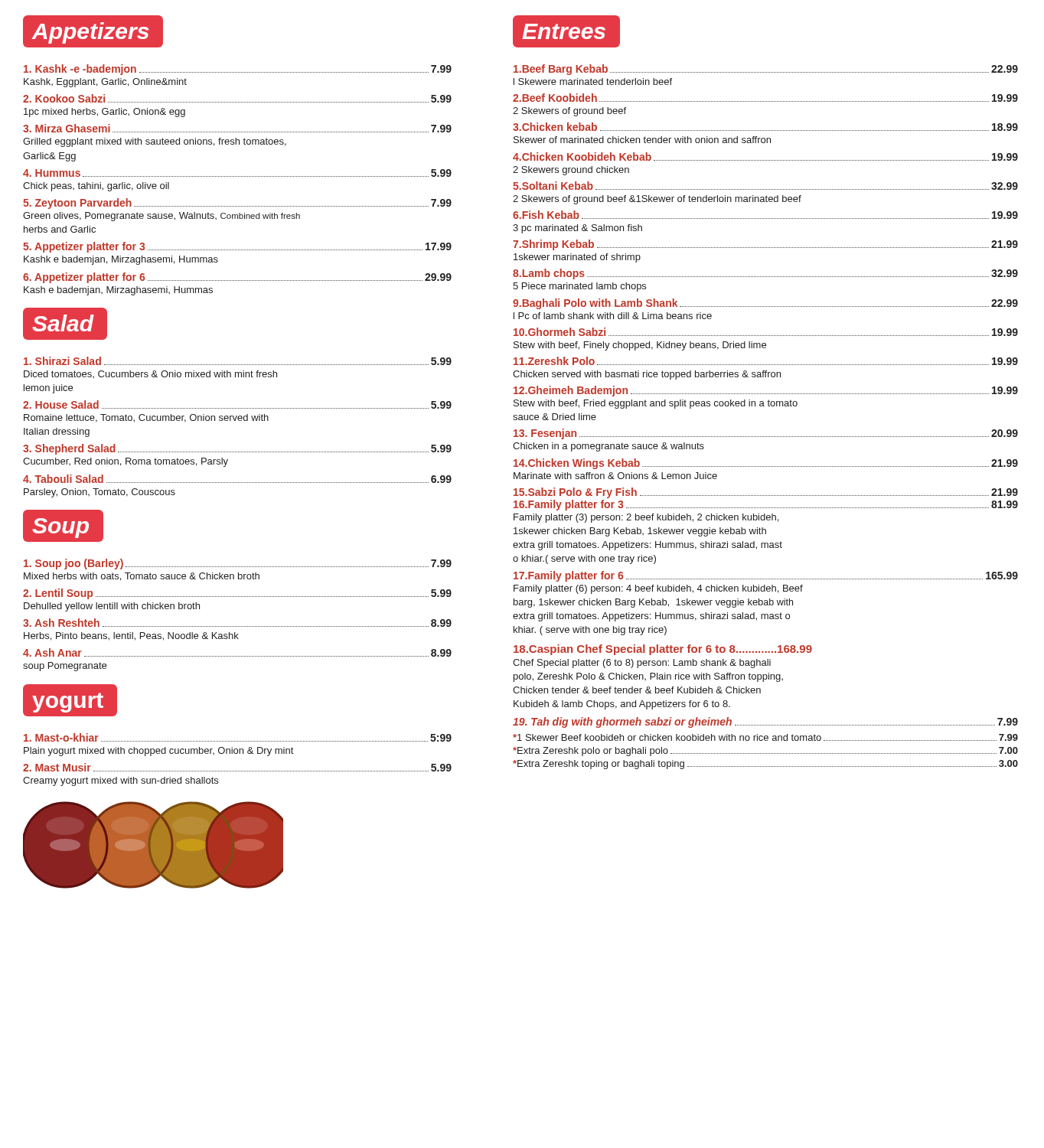Image resolution: width=1044 pixels, height=1148 pixels.
Task: Click on the list item that reads "7.Shrimp Kebab 21.99 1skewer marinated of"
Action: 765,251
